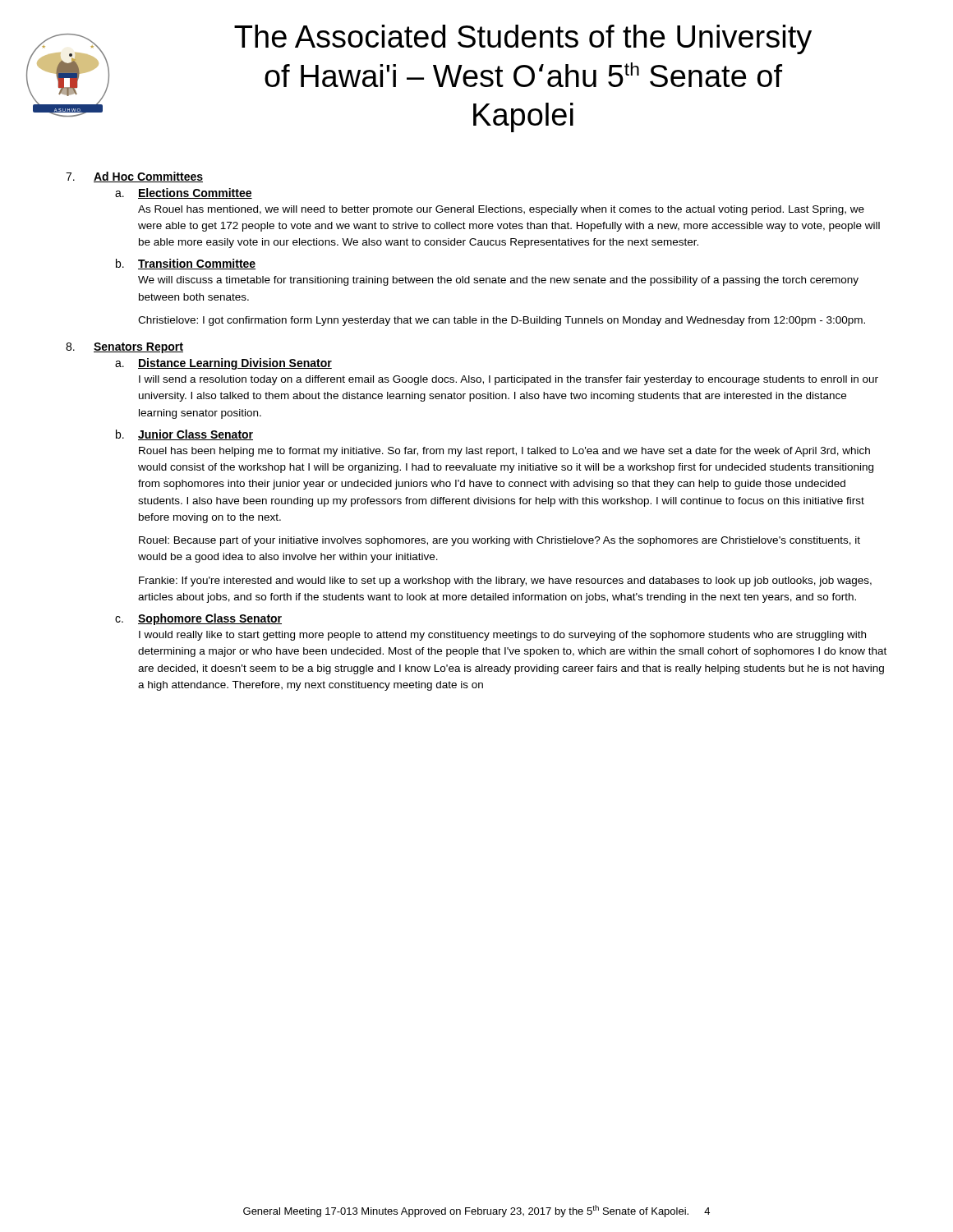
Task: Click the title that begins "A.S.U.H.W.O. ★ ★ The Associated Students of the"
Action: point(472,77)
